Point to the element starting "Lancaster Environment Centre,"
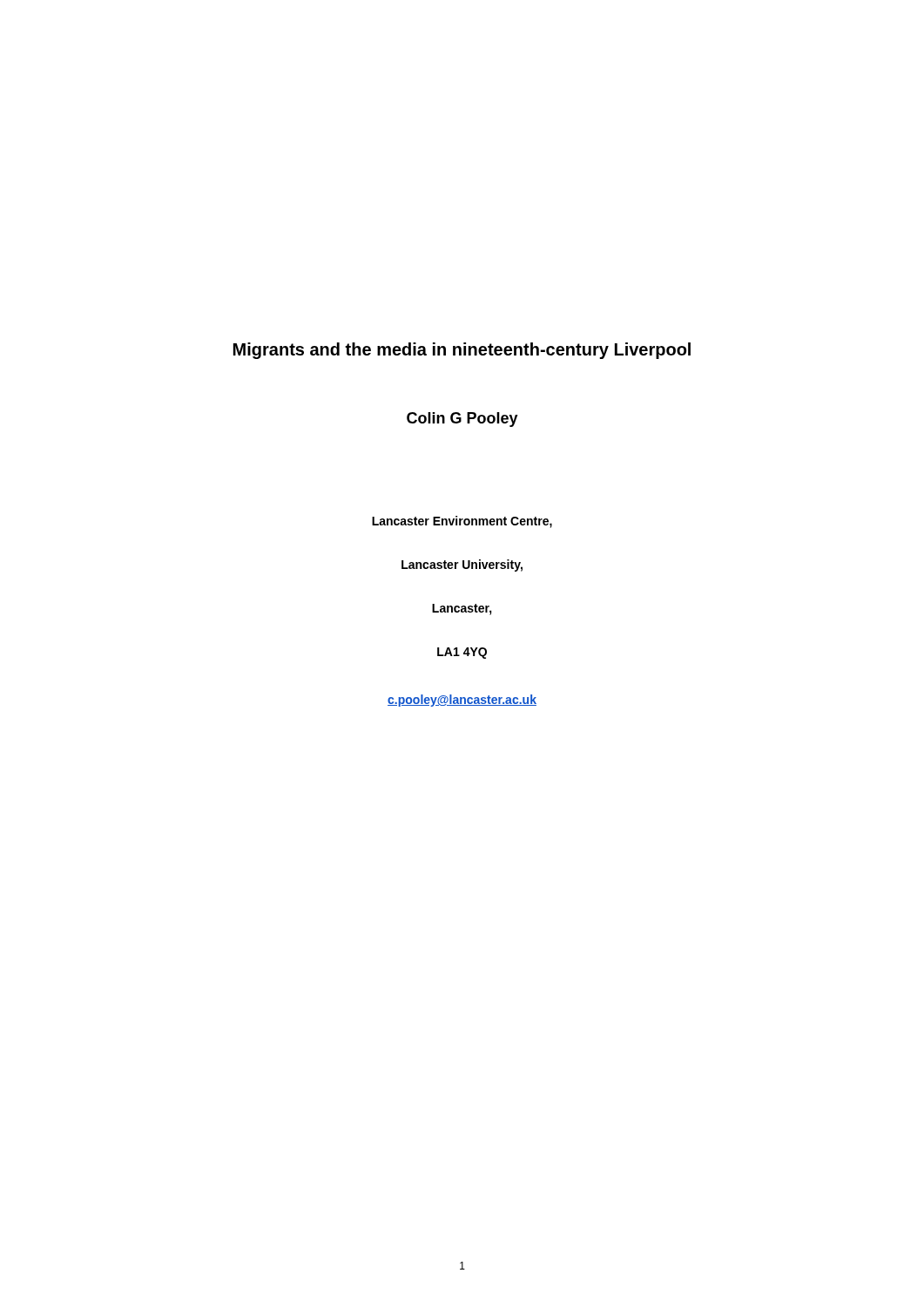 tap(462, 521)
